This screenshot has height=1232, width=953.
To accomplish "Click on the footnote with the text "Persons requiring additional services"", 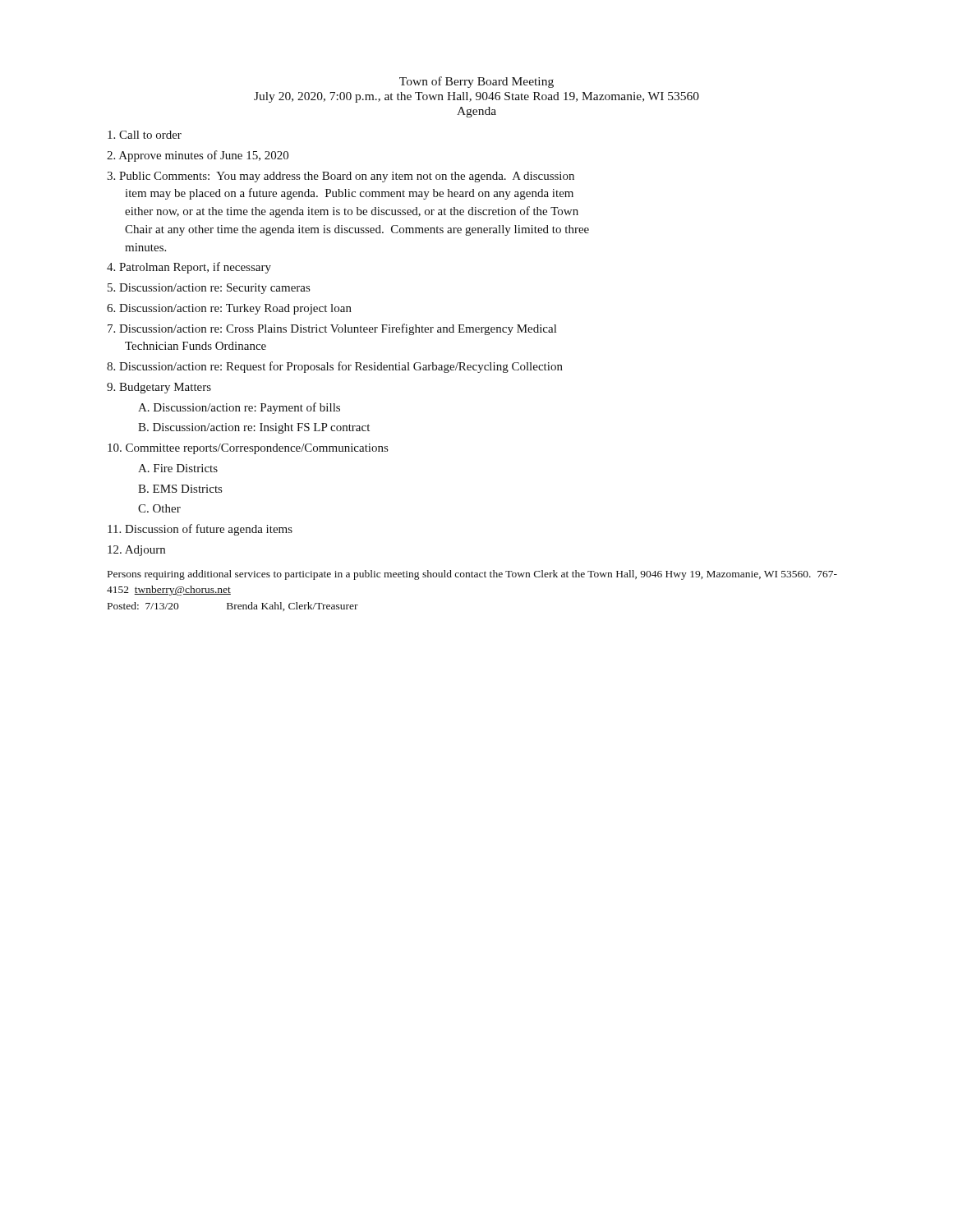I will [x=472, y=575].
